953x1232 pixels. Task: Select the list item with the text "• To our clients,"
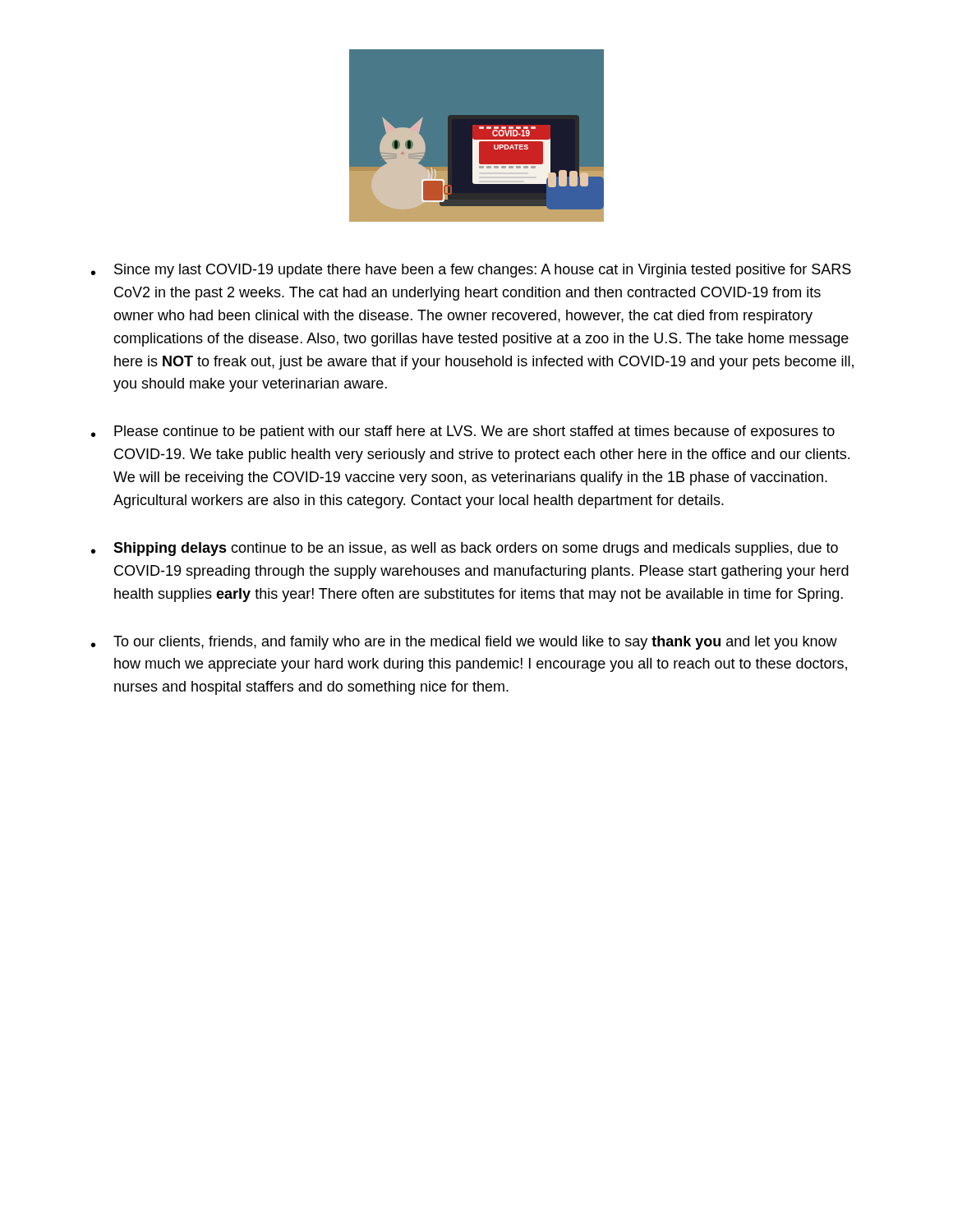[476, 665]
